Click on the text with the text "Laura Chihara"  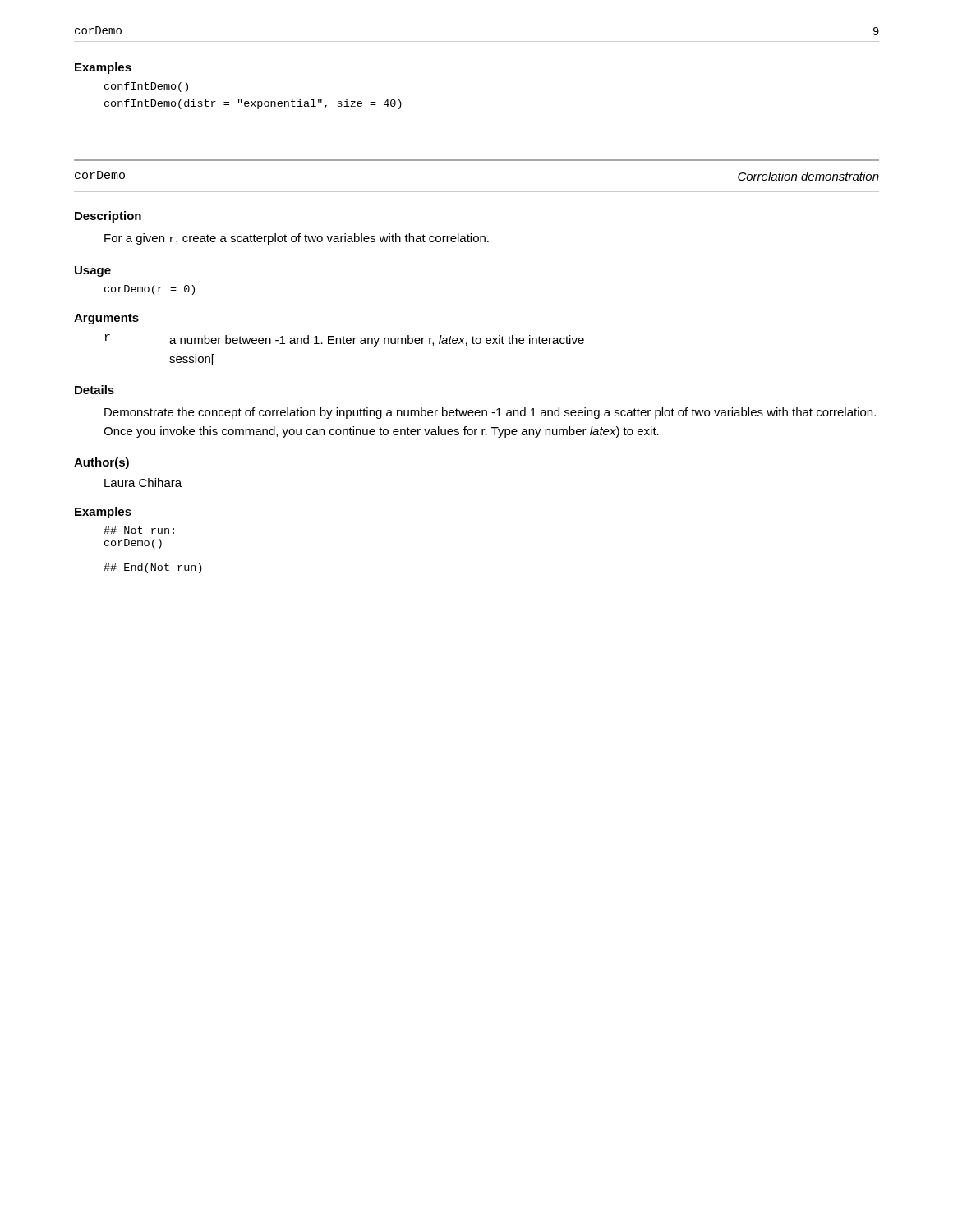click(143, 483)
